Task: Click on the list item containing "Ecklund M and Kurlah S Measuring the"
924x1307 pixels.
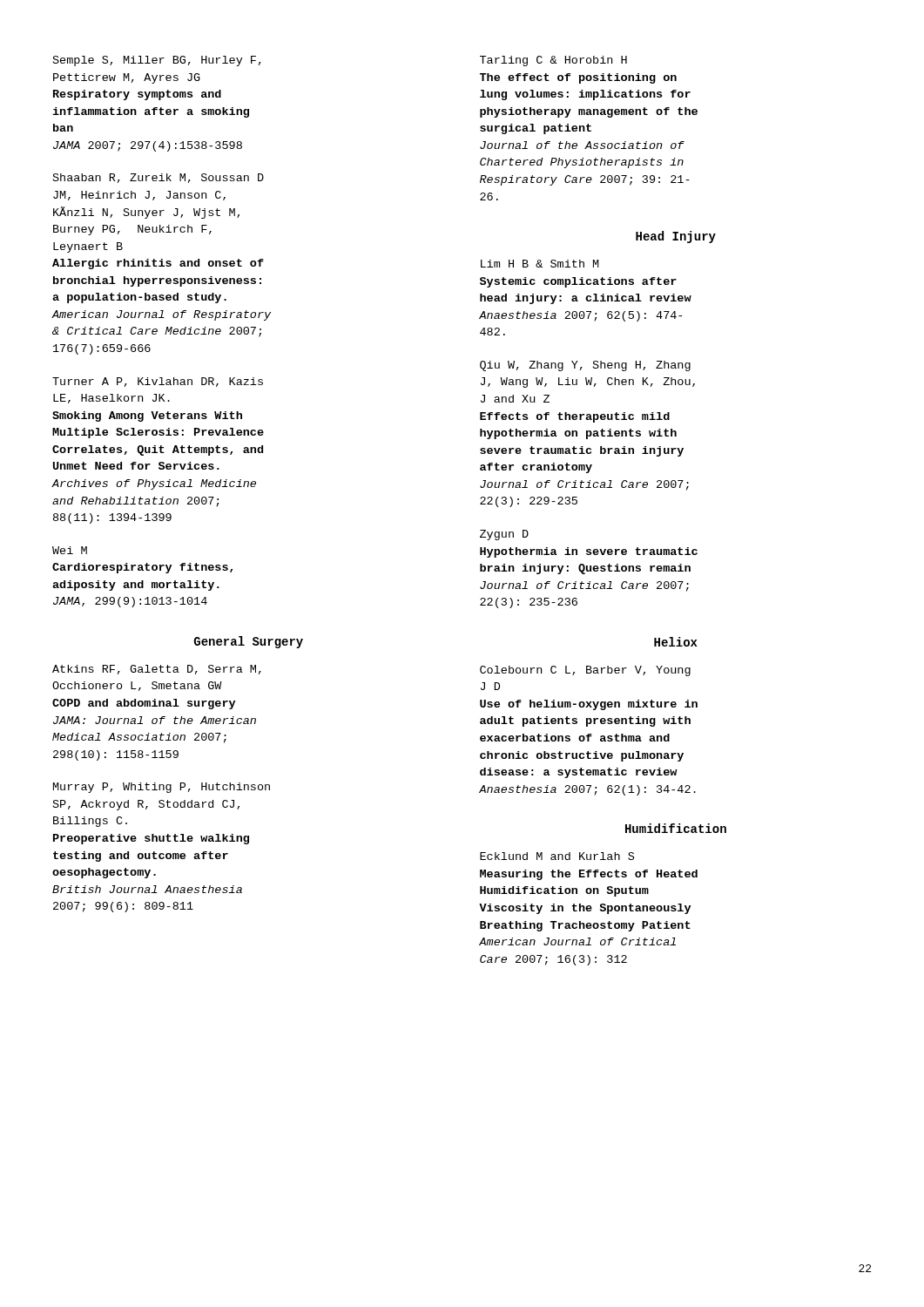Action: pos(589,908)
